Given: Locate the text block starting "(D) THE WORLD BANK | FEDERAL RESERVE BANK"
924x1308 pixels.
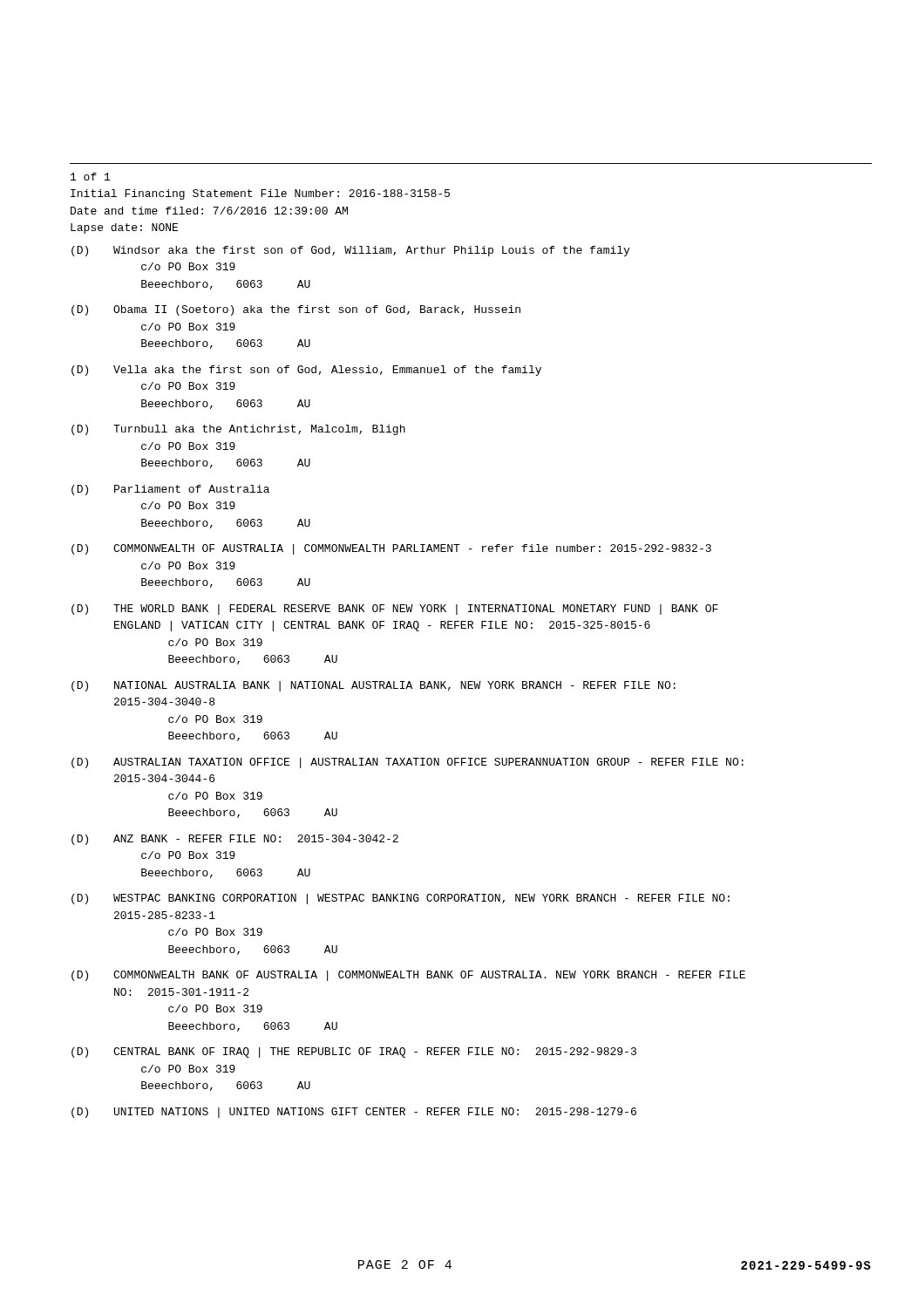Looking at the screenshot, I should click(471, 634).
